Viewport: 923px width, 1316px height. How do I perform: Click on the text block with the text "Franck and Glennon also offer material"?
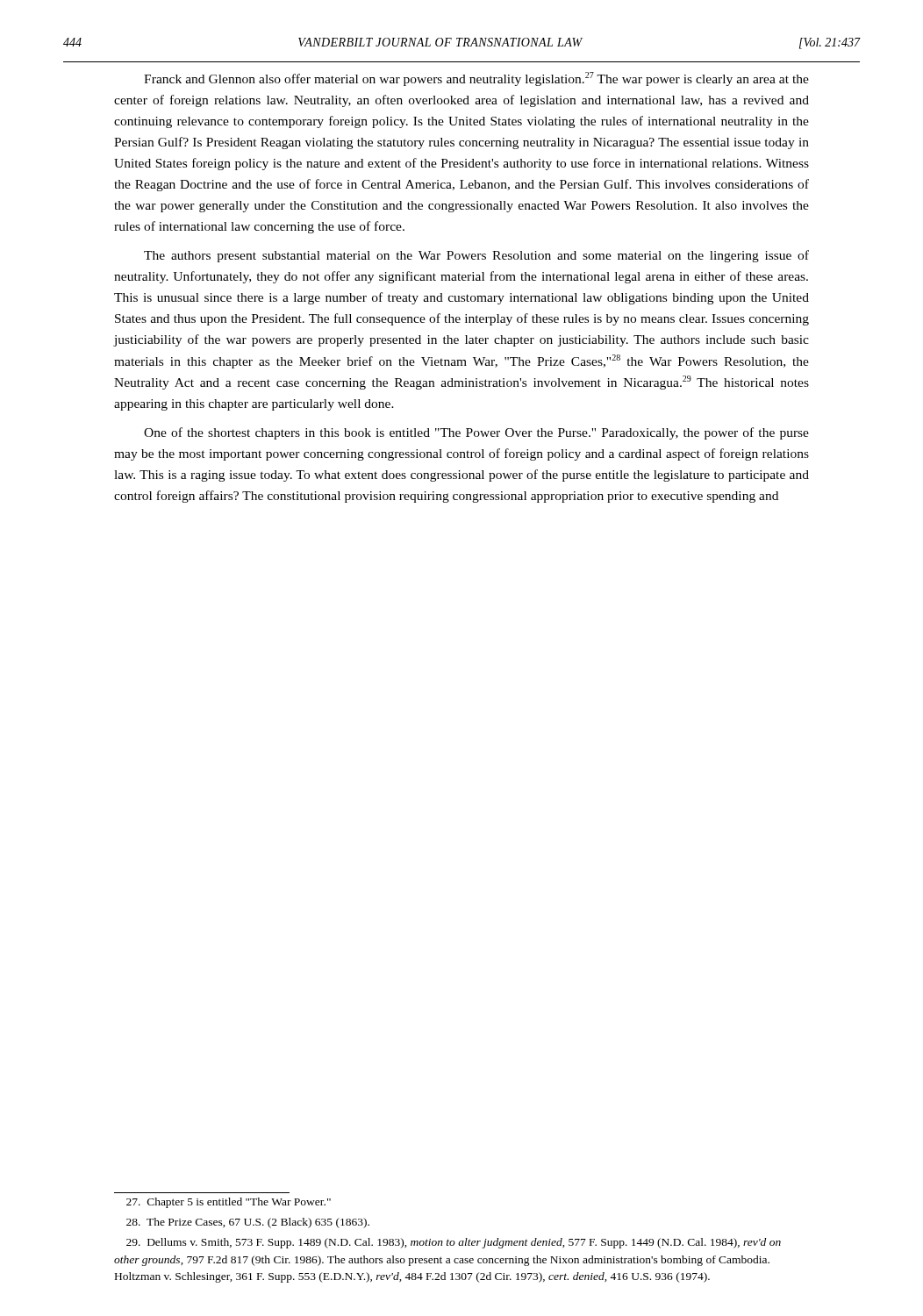462,287
